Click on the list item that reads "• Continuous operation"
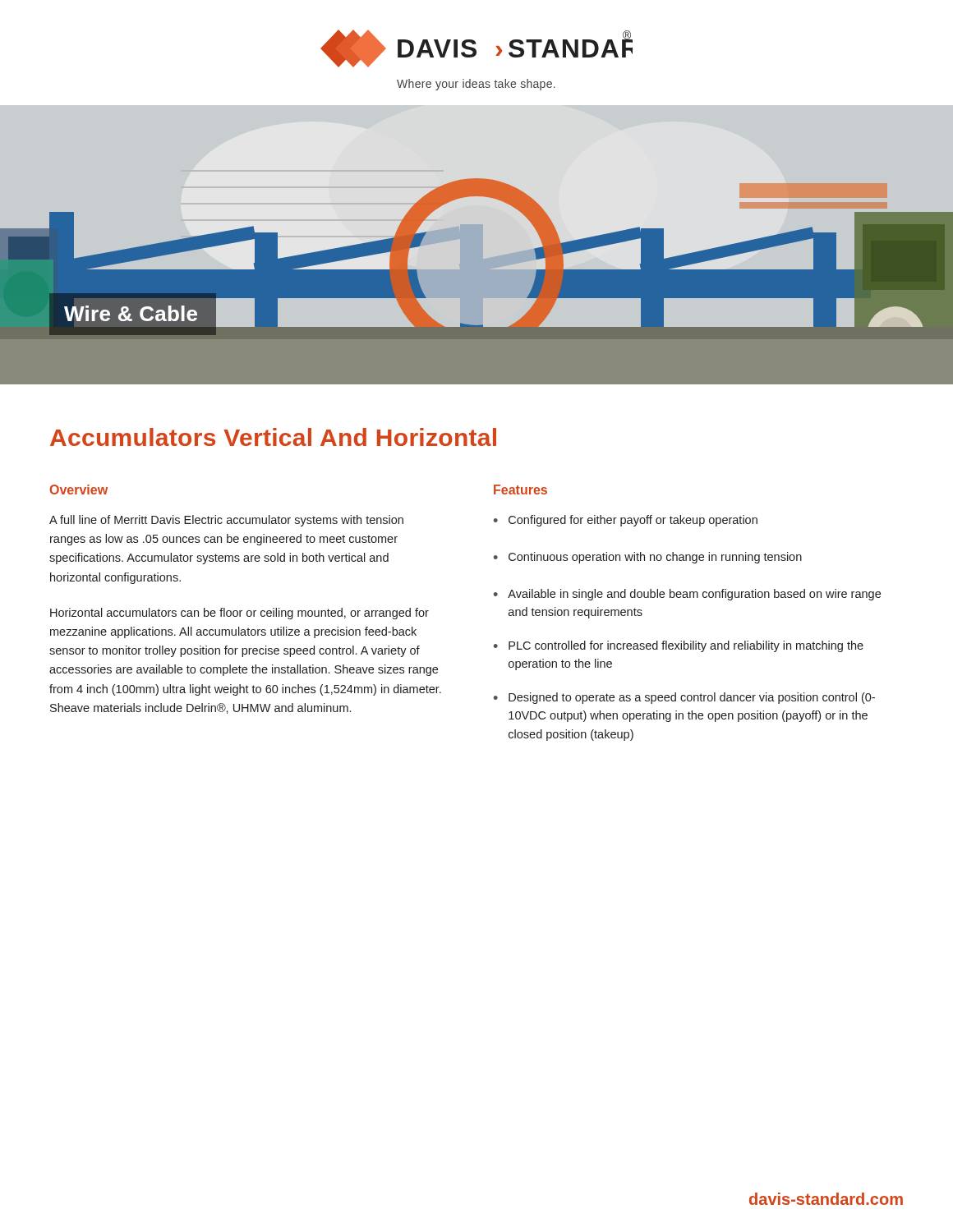The image size is (953, 1232). coord(647,559)
